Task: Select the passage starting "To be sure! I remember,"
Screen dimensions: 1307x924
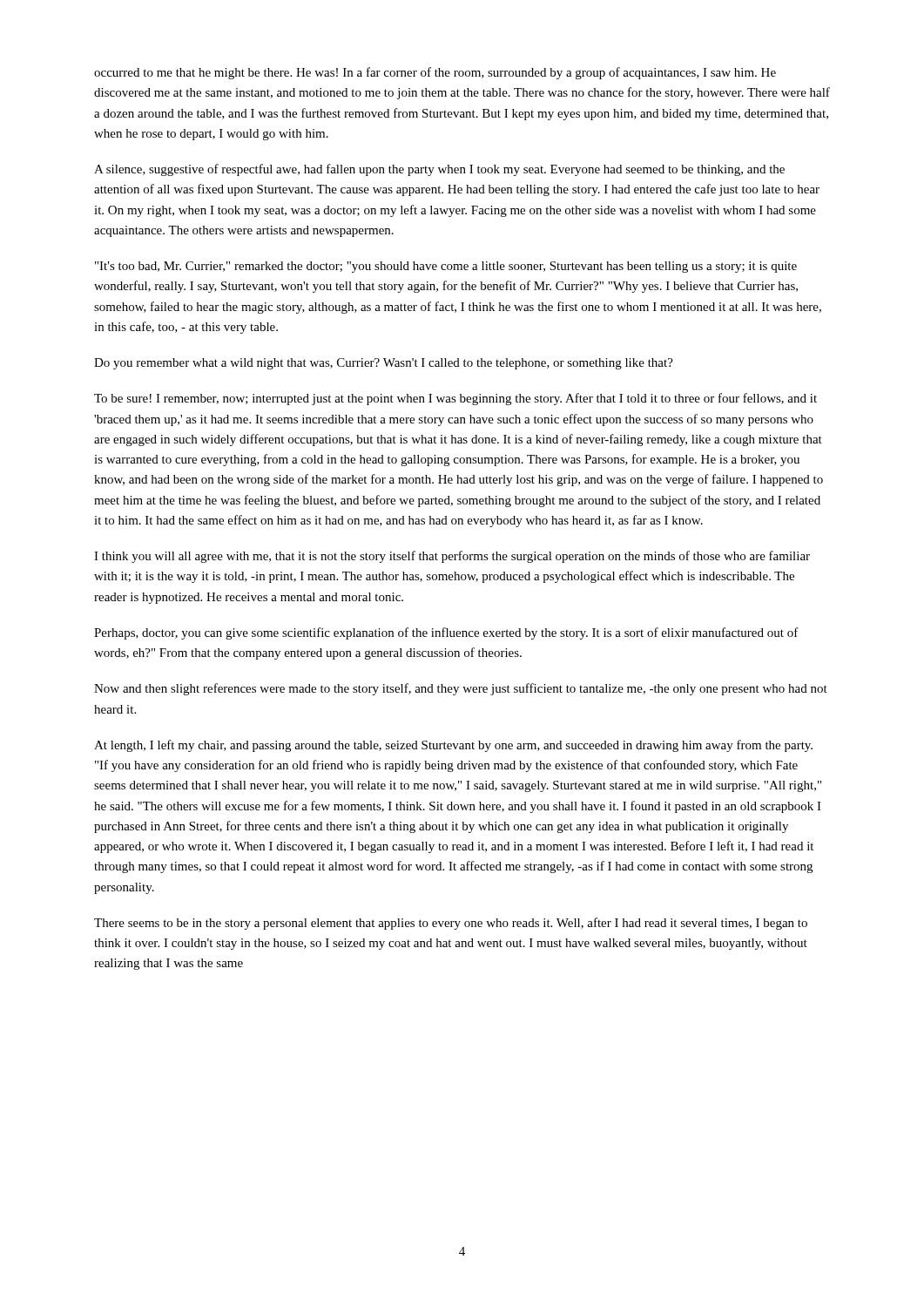Action: click(x=459, y=459)
